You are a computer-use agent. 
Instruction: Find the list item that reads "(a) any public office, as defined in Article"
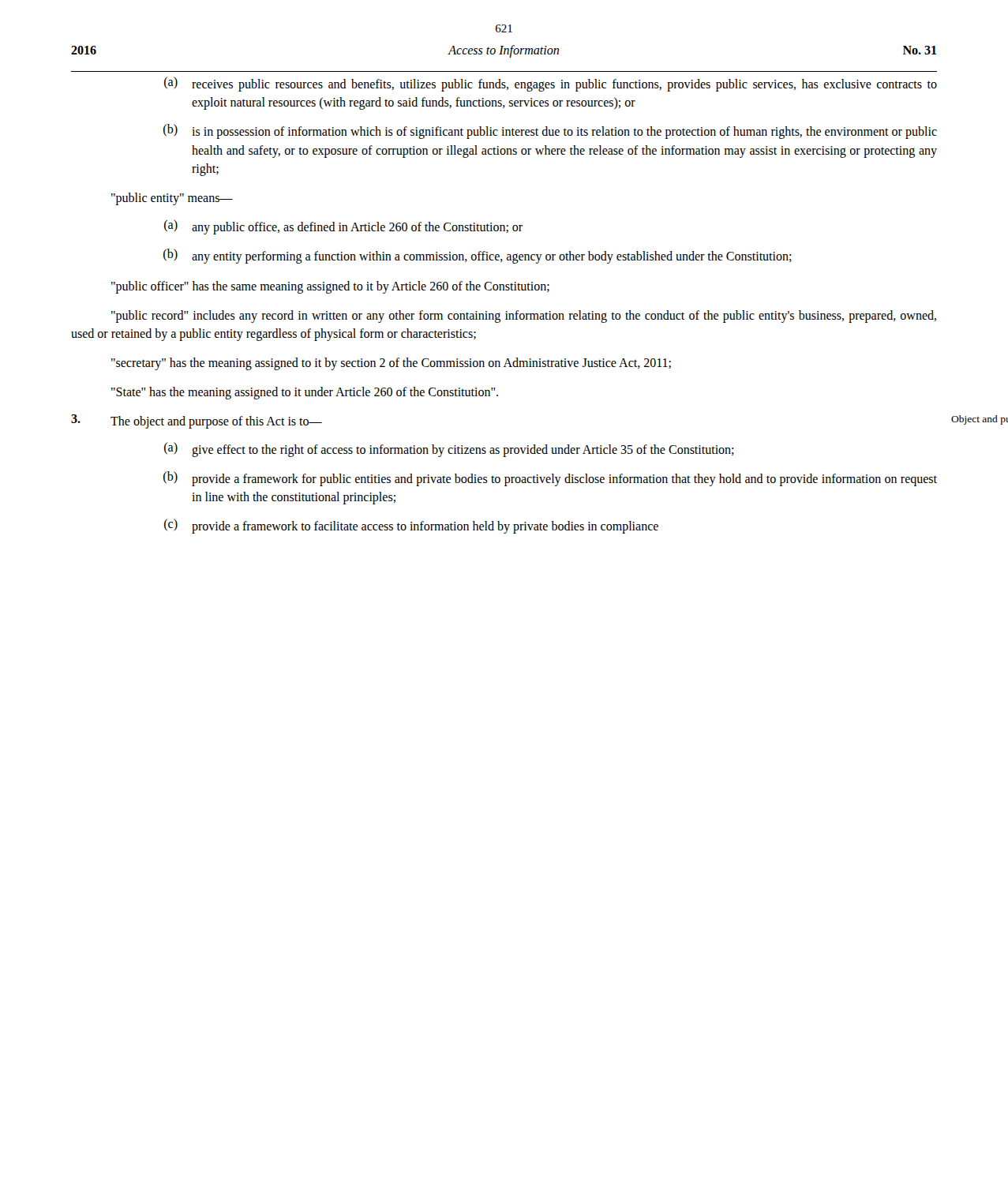coord(504,227)
